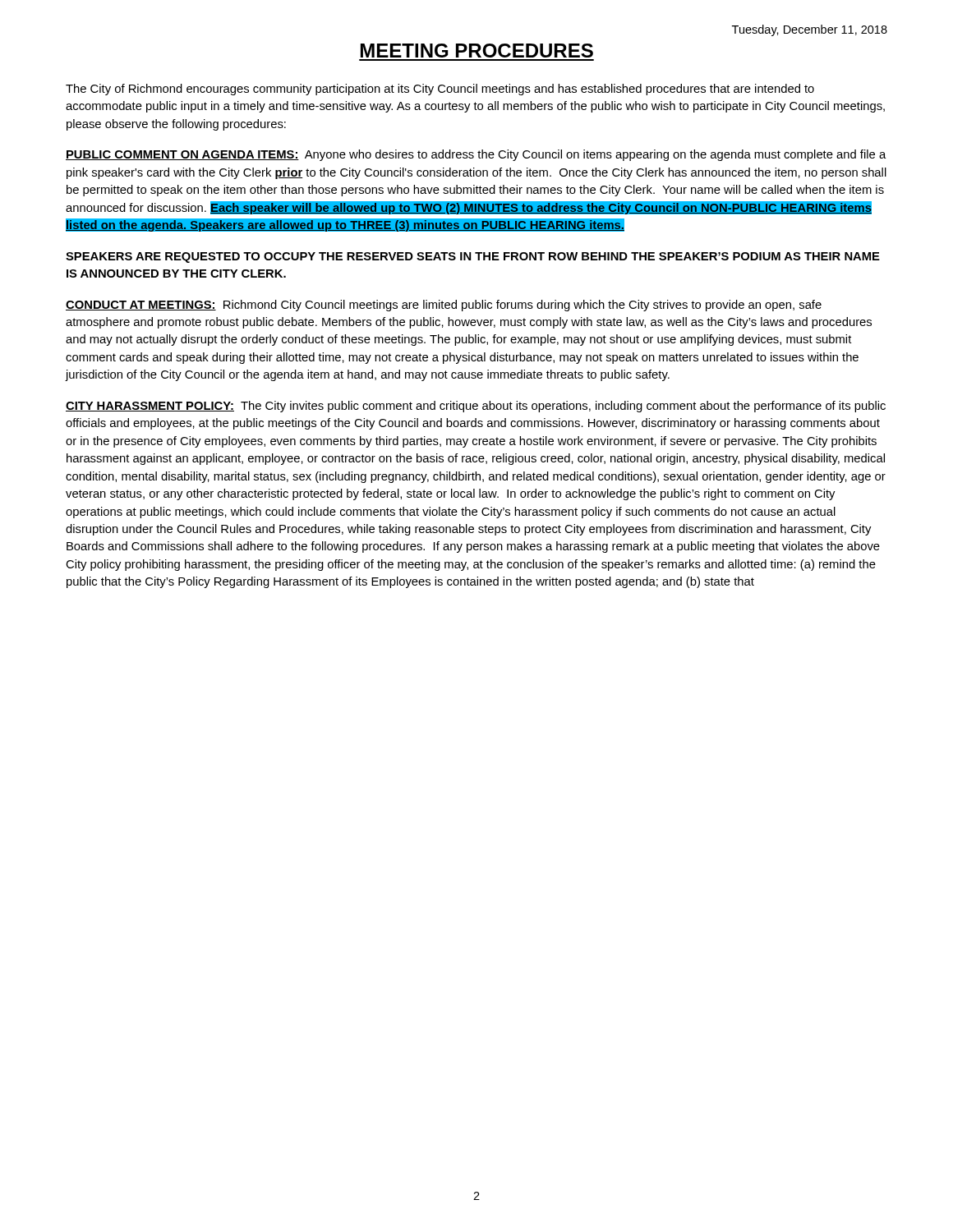Select the element starting "The City of Richmond encourages community participation"

coord(476,106)
